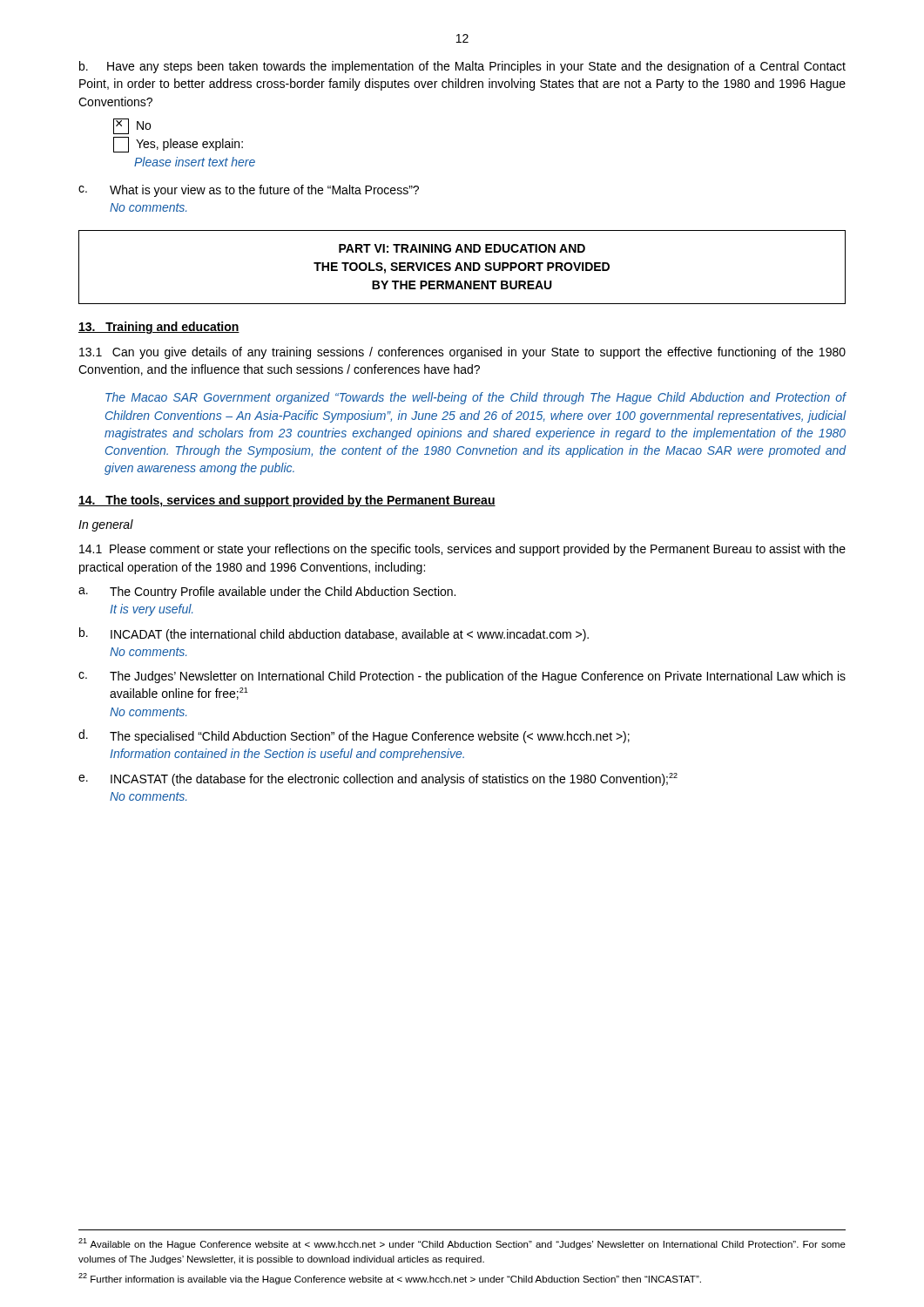Point to the section header beginning "14. The tools, services and support"
This screenshot has height=1307, width=924.
pyautogui.click(x=462, y=500)
